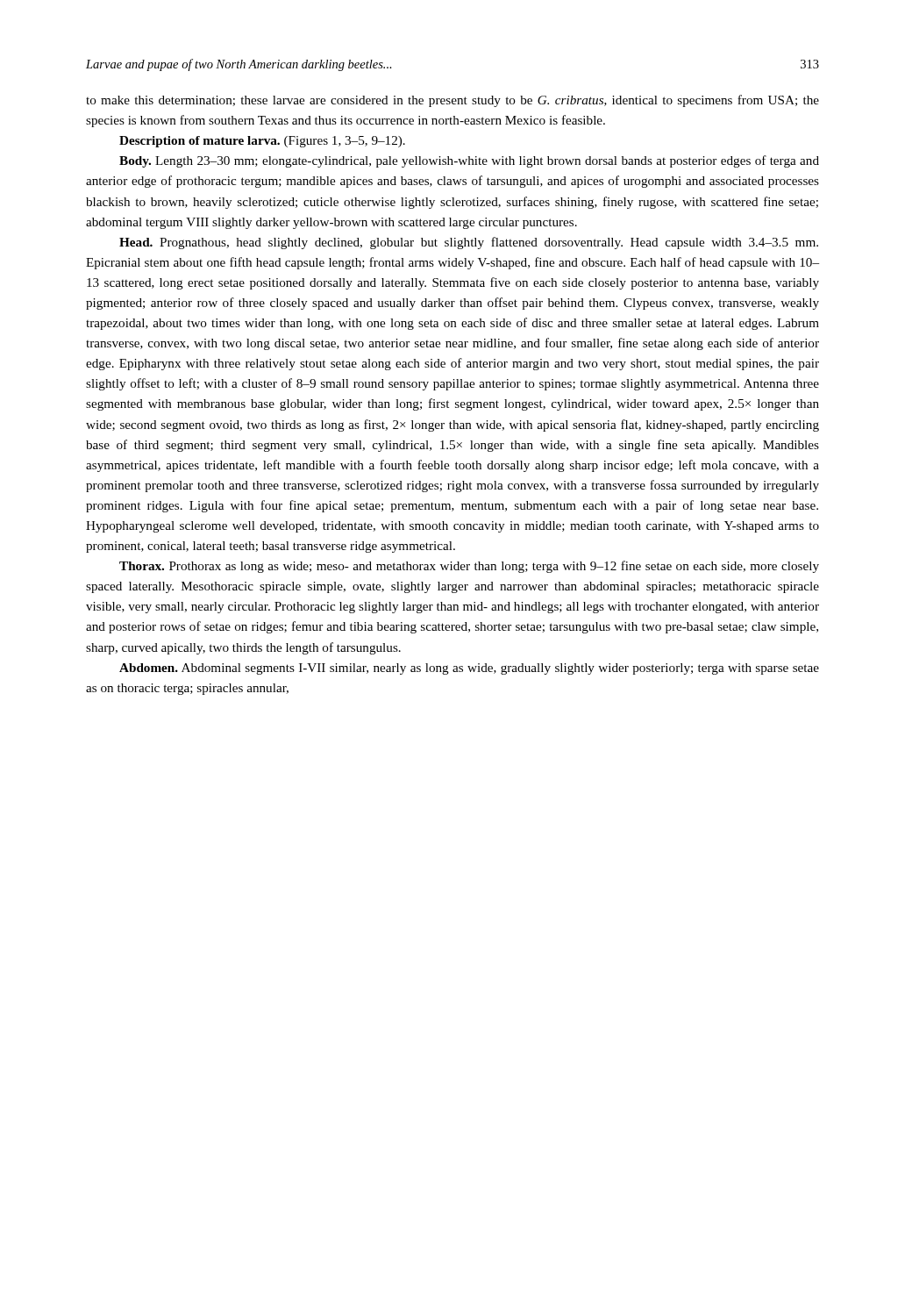Select the text block with the text "Head. Prognathous, head slightly declined,"
This screenshot has width=905, height=1316.
click(x=452, y=393)
